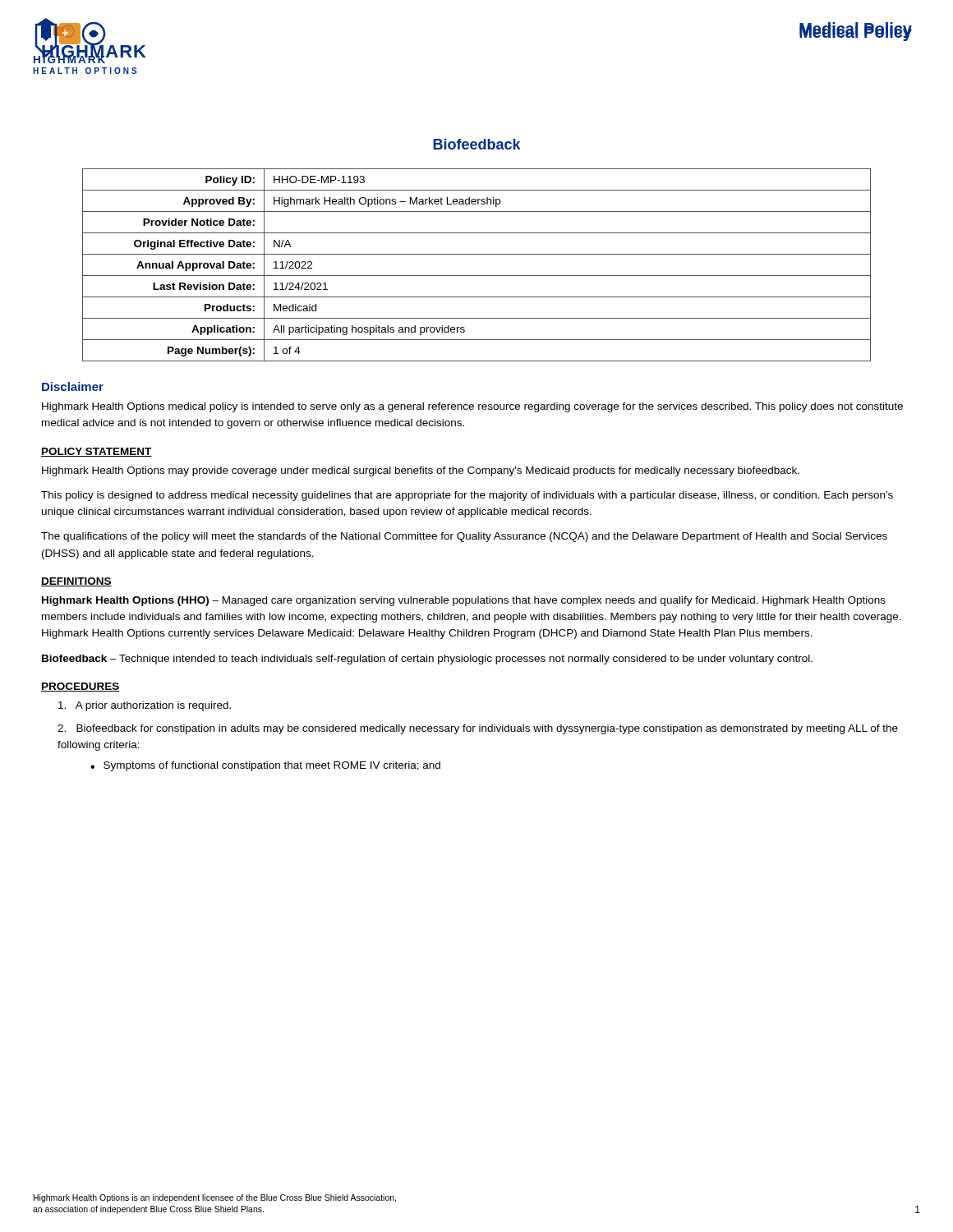Point to the block starting "The qualifications of the policy"

[464, 544]
